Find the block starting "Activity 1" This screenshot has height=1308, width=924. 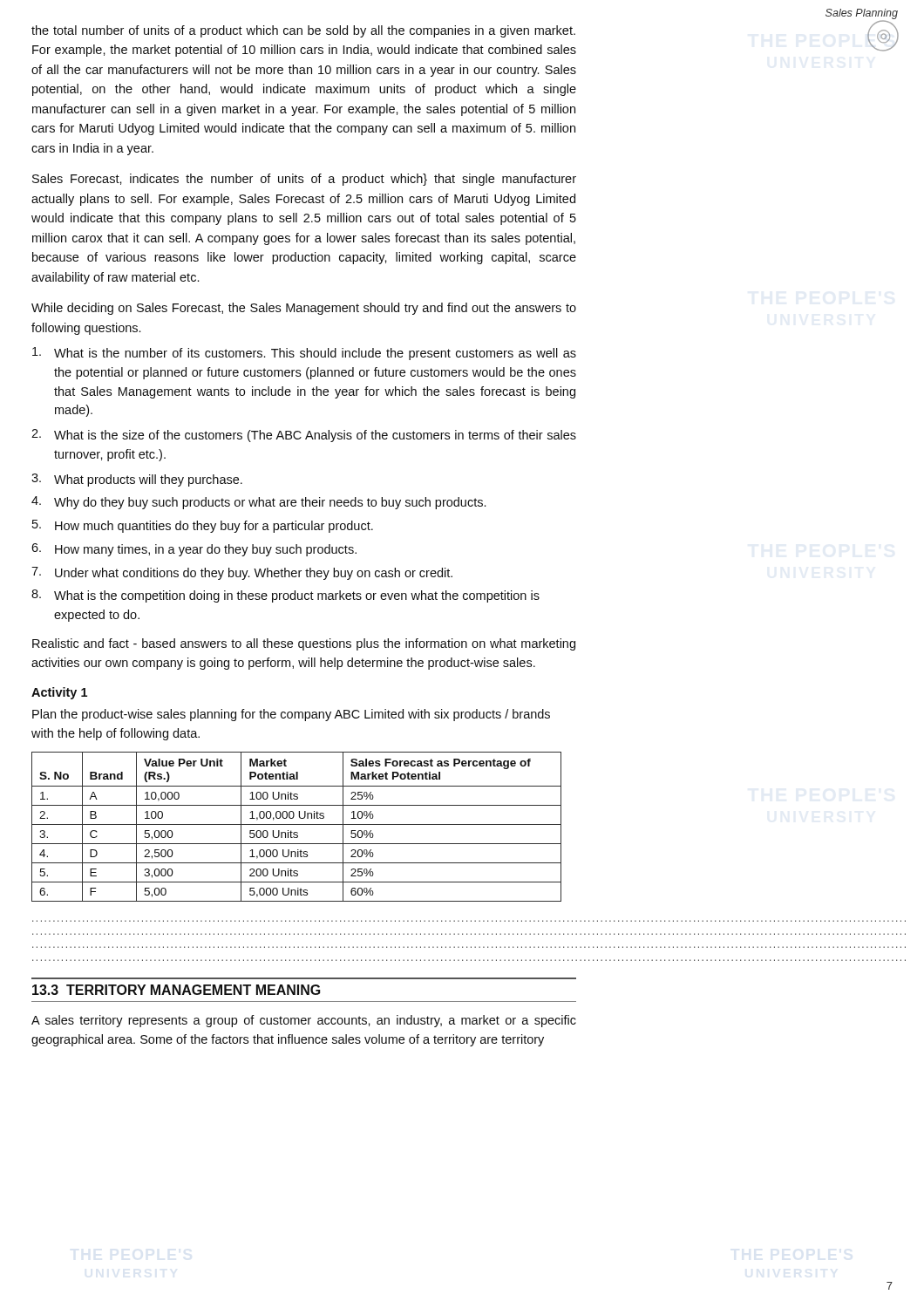click(x=60, y=692)
